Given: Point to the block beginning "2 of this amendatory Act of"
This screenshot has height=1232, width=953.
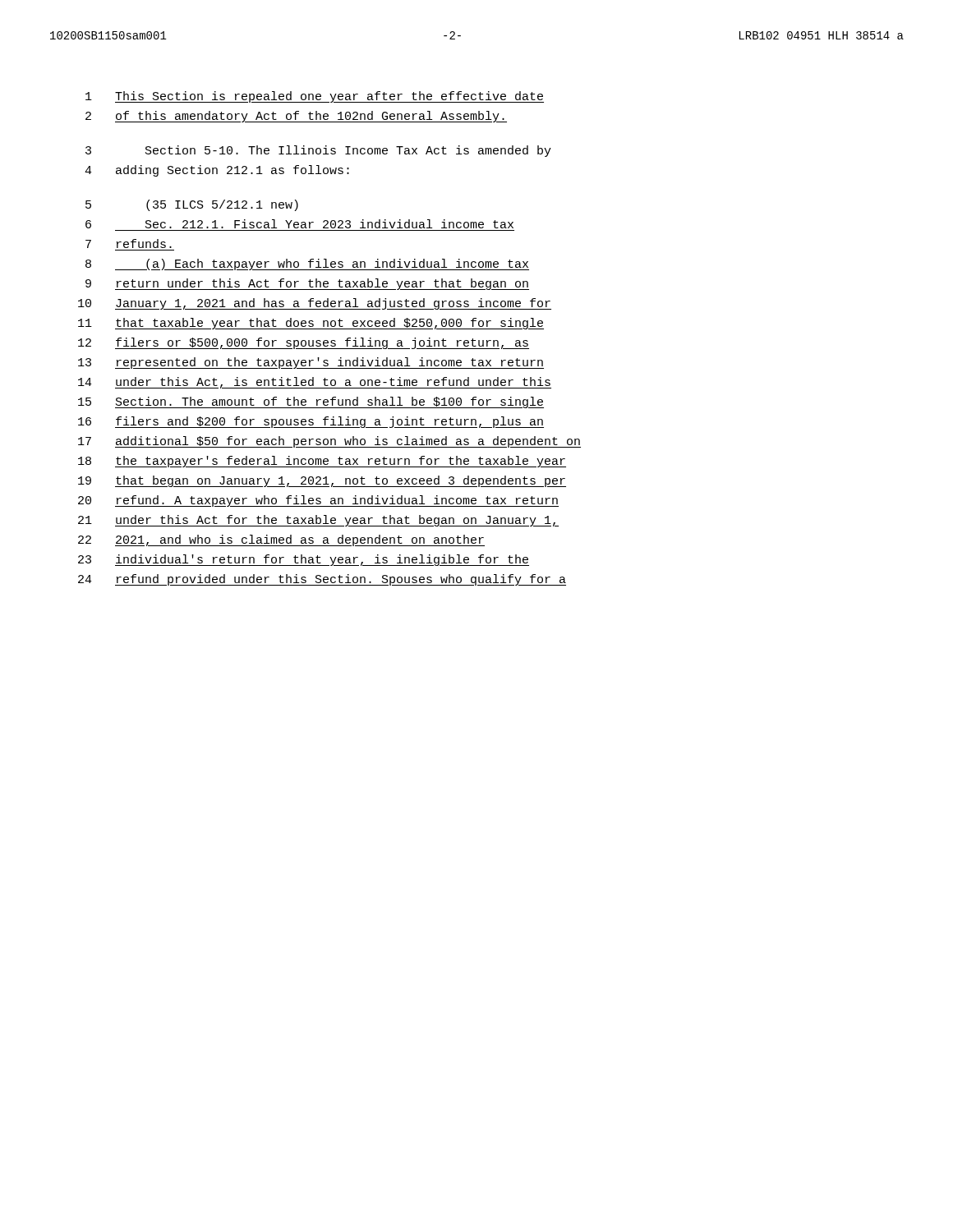Looking at the screenshot, I should coord(476,117).
